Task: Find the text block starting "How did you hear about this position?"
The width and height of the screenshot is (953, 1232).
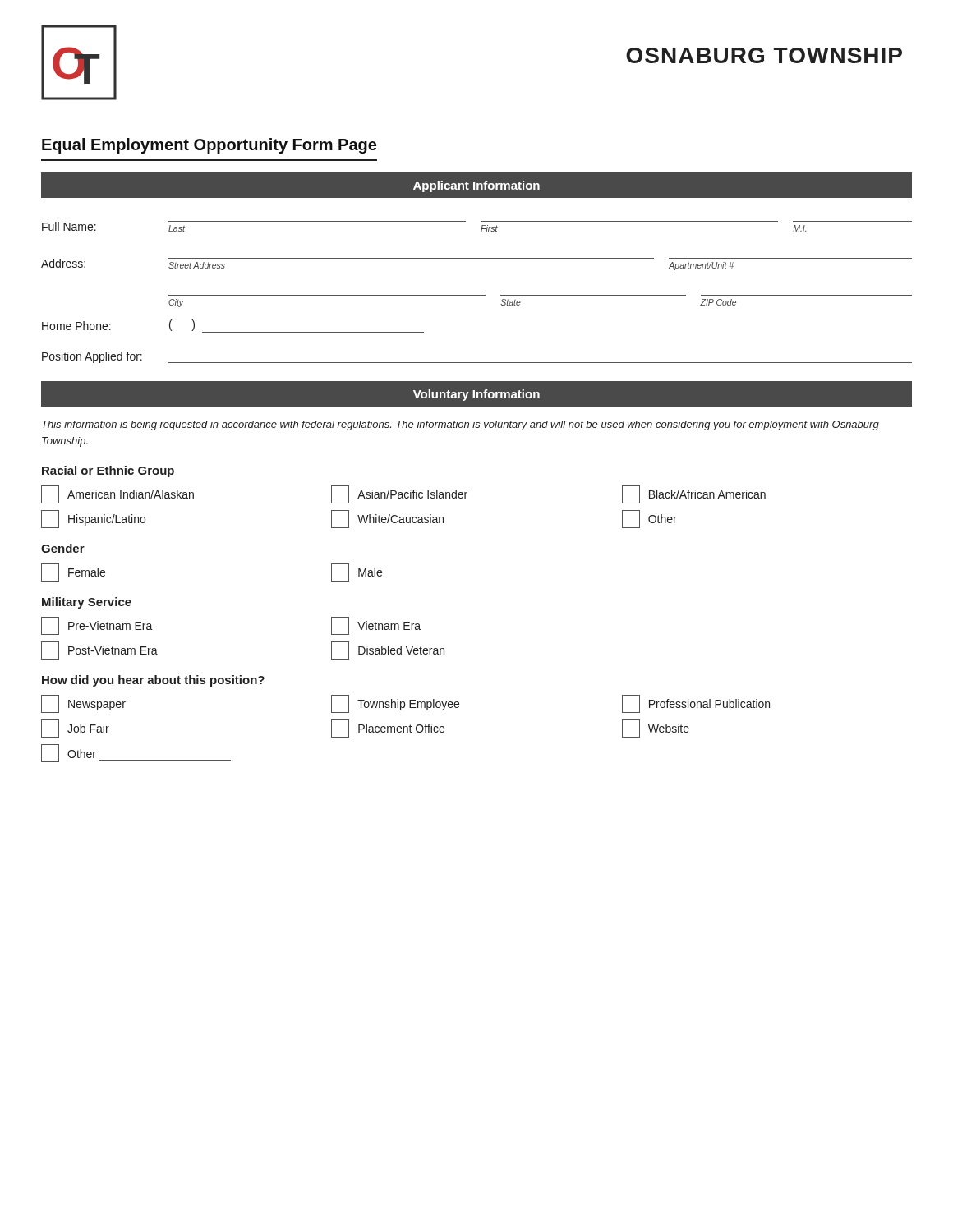Action: (x=153, y=680)
